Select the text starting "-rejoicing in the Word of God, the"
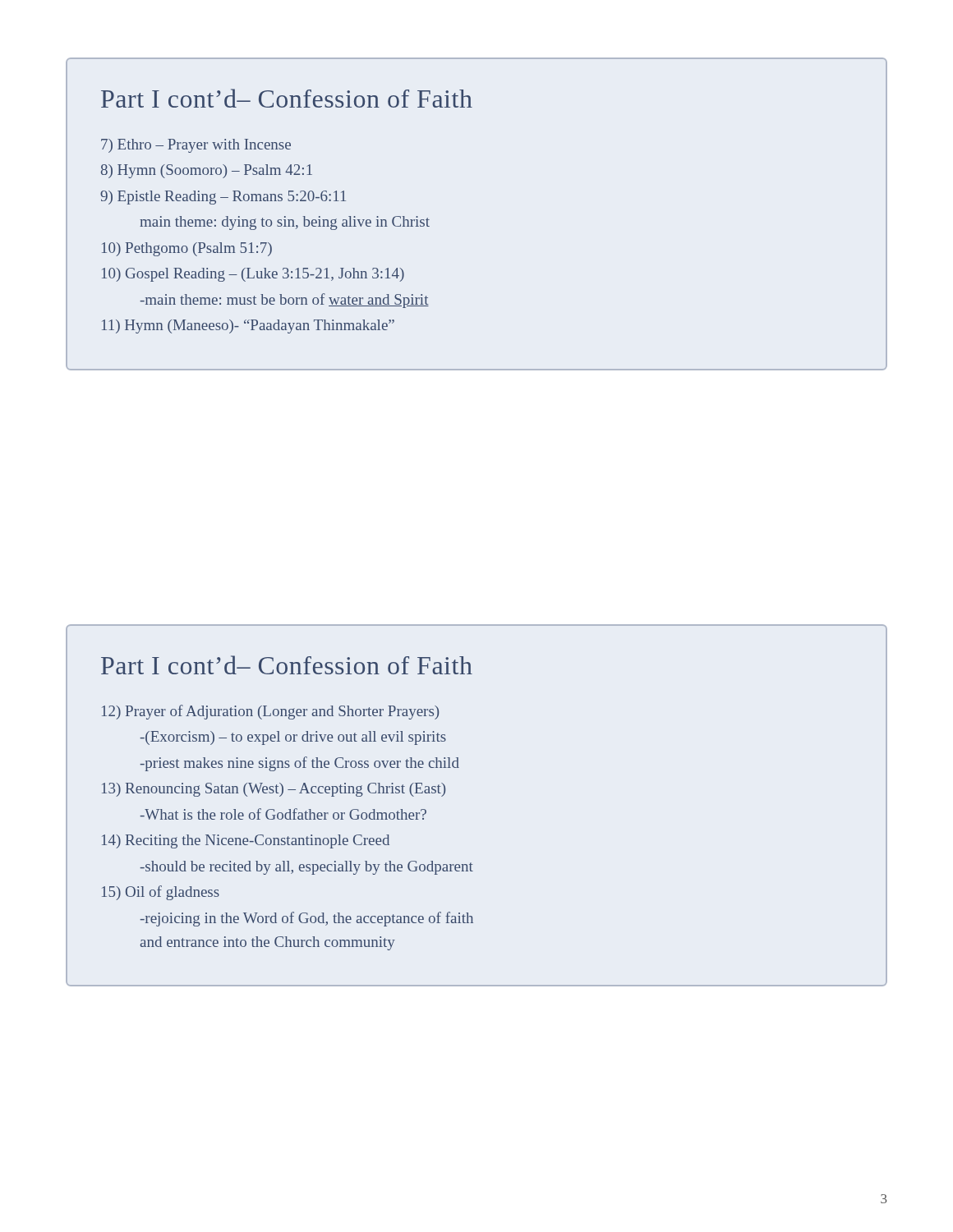The height and width of the screenshot is (1232, 953). tap(307, 930)
